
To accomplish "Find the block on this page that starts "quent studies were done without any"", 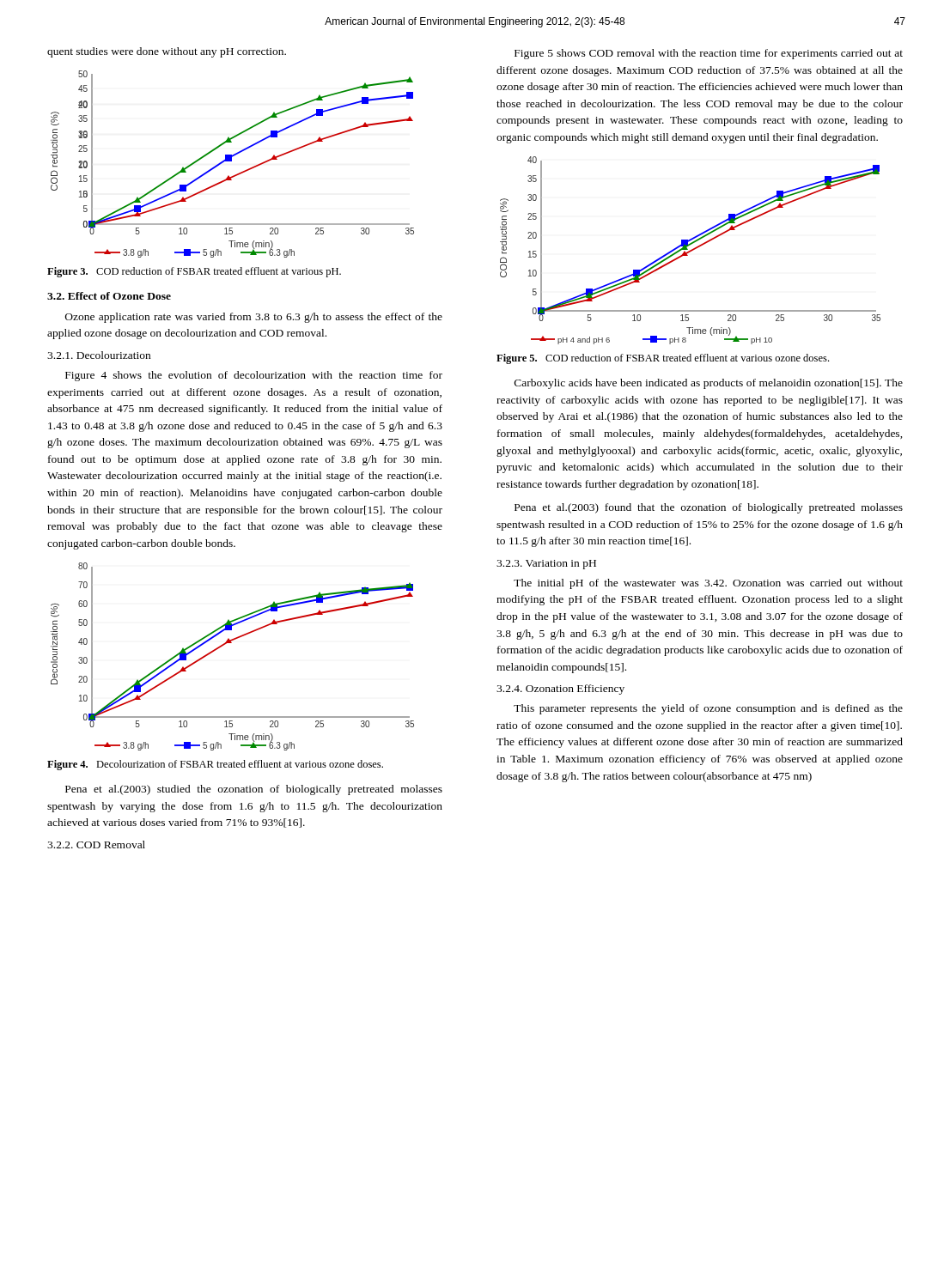I will click(167, 51).
